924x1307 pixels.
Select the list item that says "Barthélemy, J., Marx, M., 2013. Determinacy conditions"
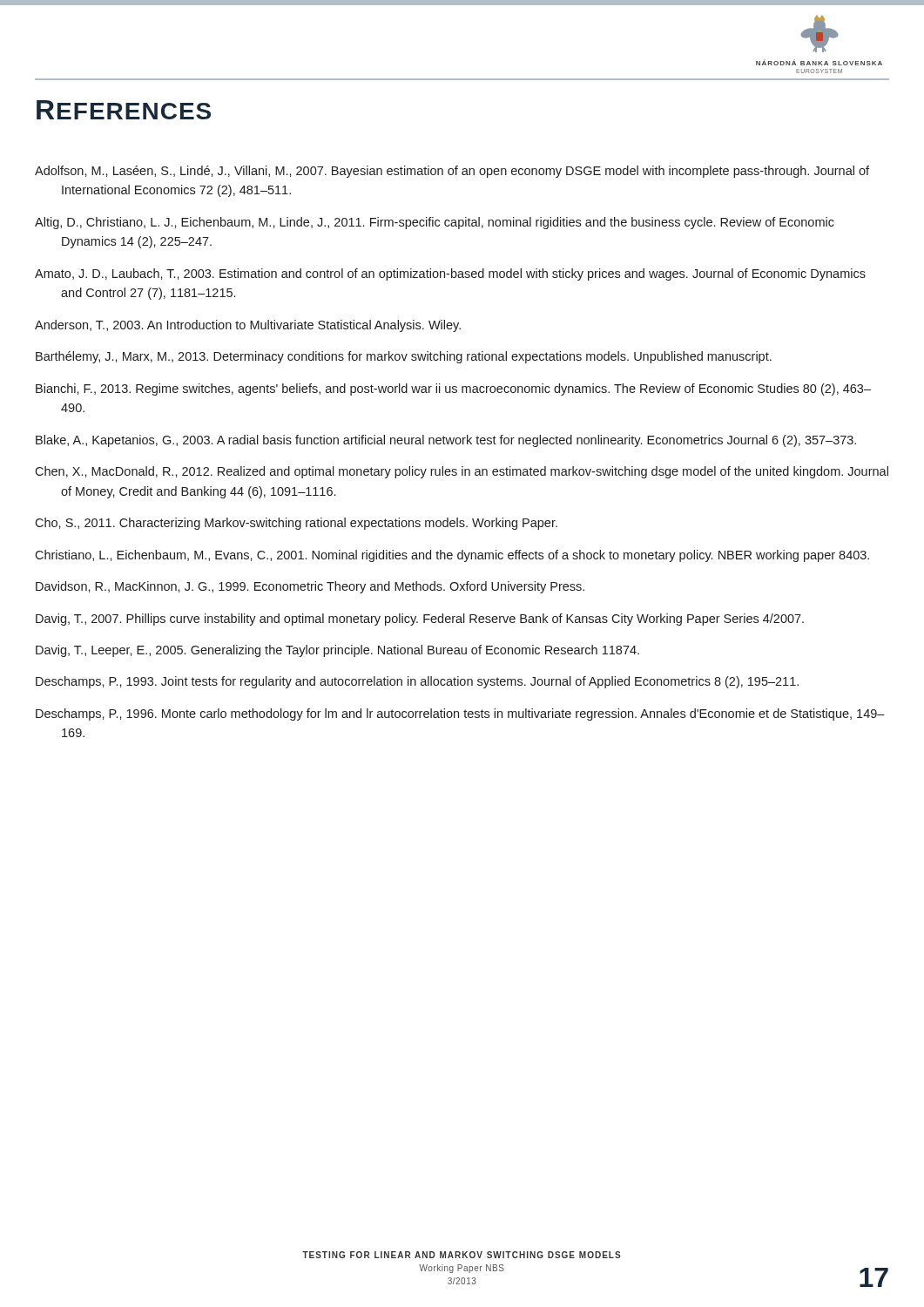[404, 357]
